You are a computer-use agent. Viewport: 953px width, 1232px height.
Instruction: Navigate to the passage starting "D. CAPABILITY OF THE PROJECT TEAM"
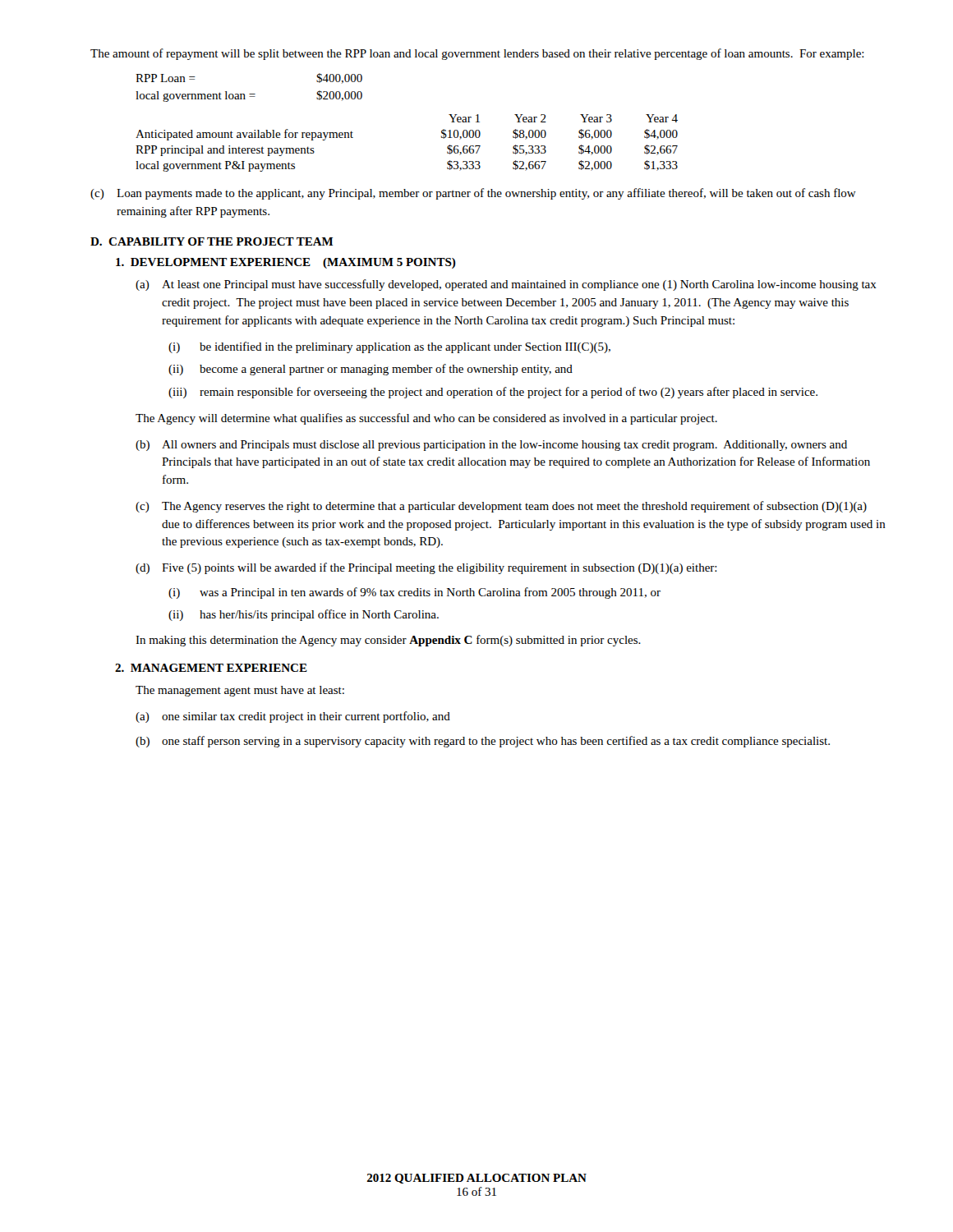pos(212,242)
